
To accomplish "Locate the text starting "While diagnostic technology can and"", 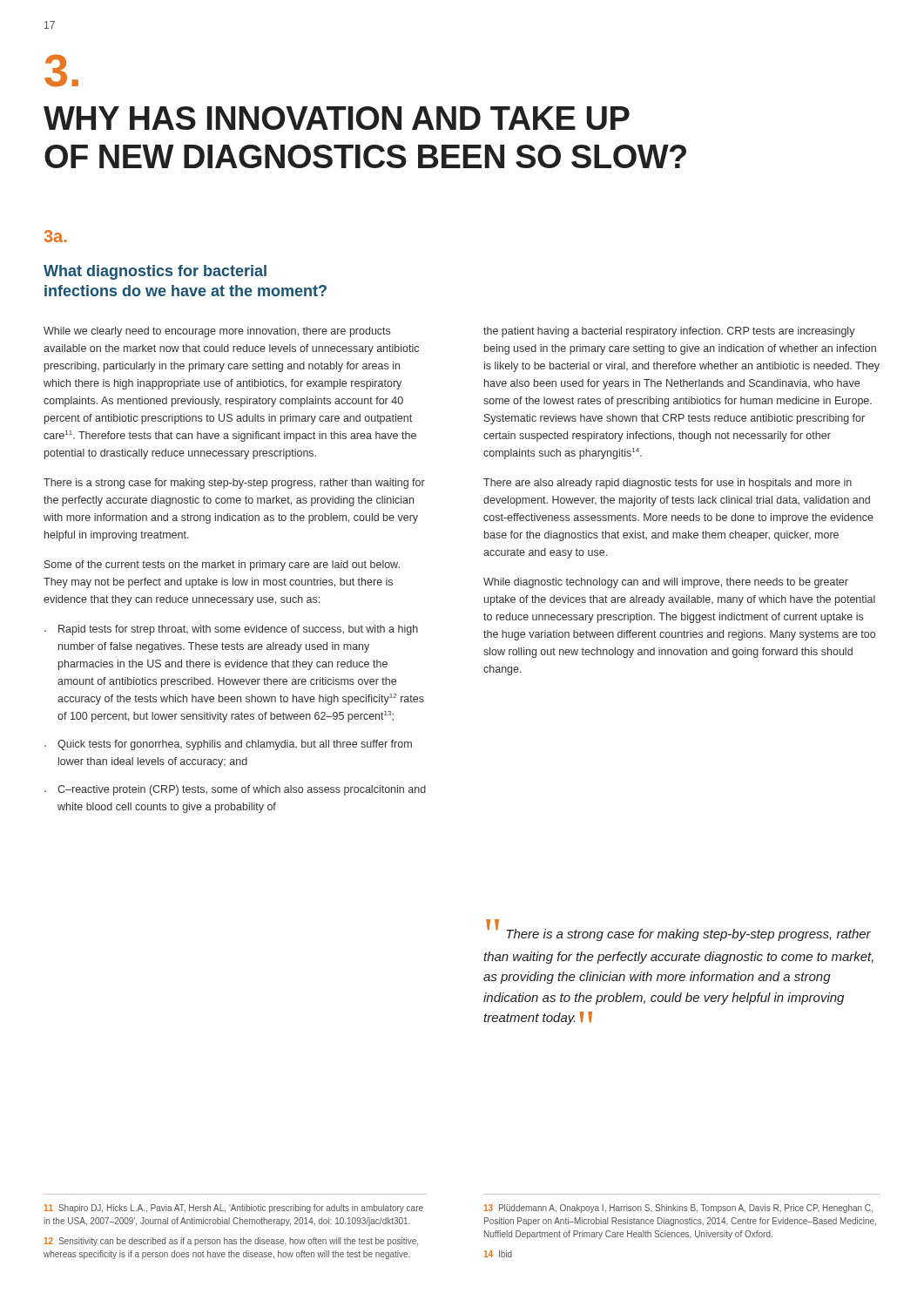I will [x=680, y=626].
